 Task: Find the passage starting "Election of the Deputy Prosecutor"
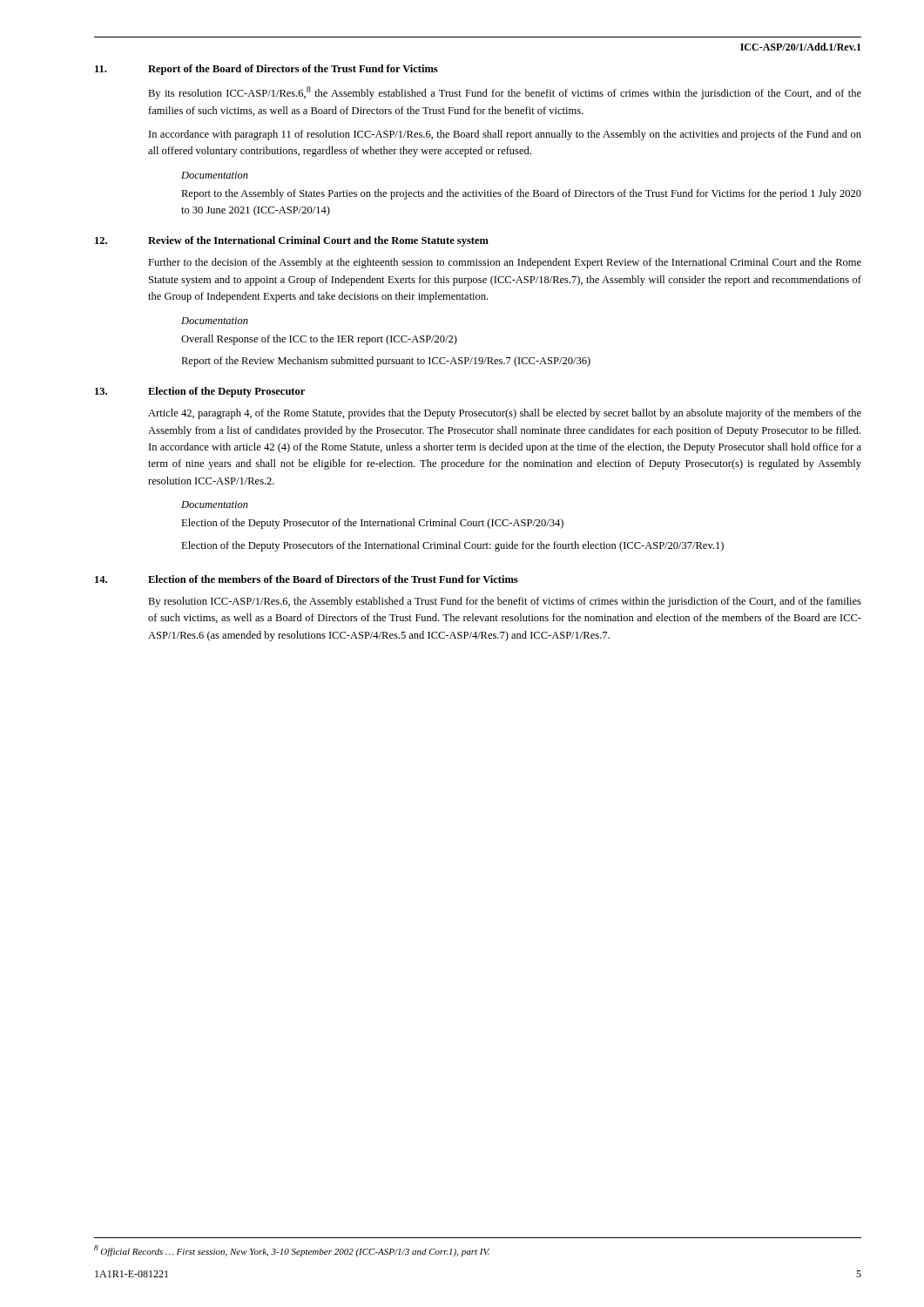[373, 523]
